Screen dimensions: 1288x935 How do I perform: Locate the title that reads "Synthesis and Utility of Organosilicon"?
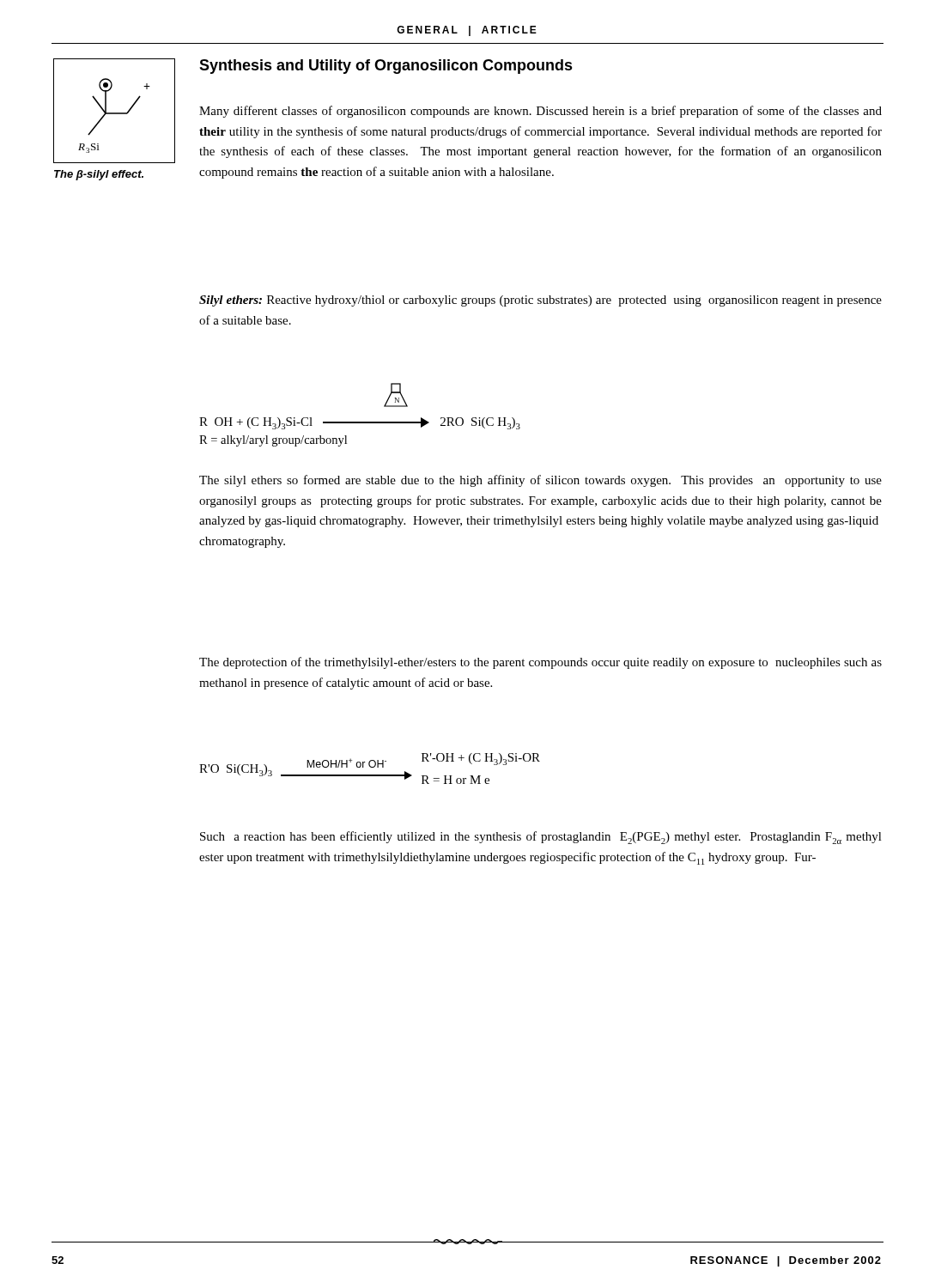click(386, 65)
